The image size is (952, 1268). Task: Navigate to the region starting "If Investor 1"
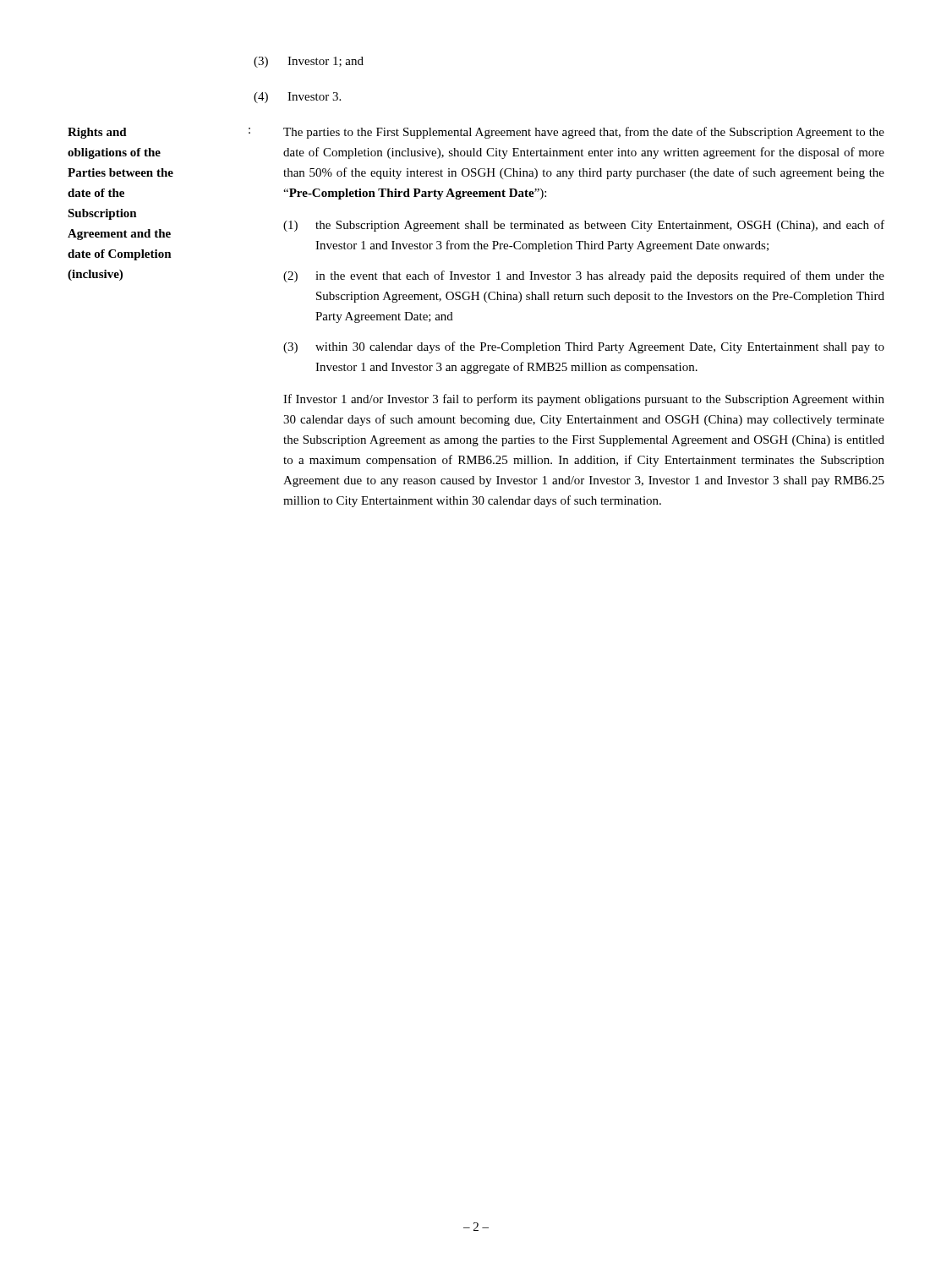[x=584, y=450]
